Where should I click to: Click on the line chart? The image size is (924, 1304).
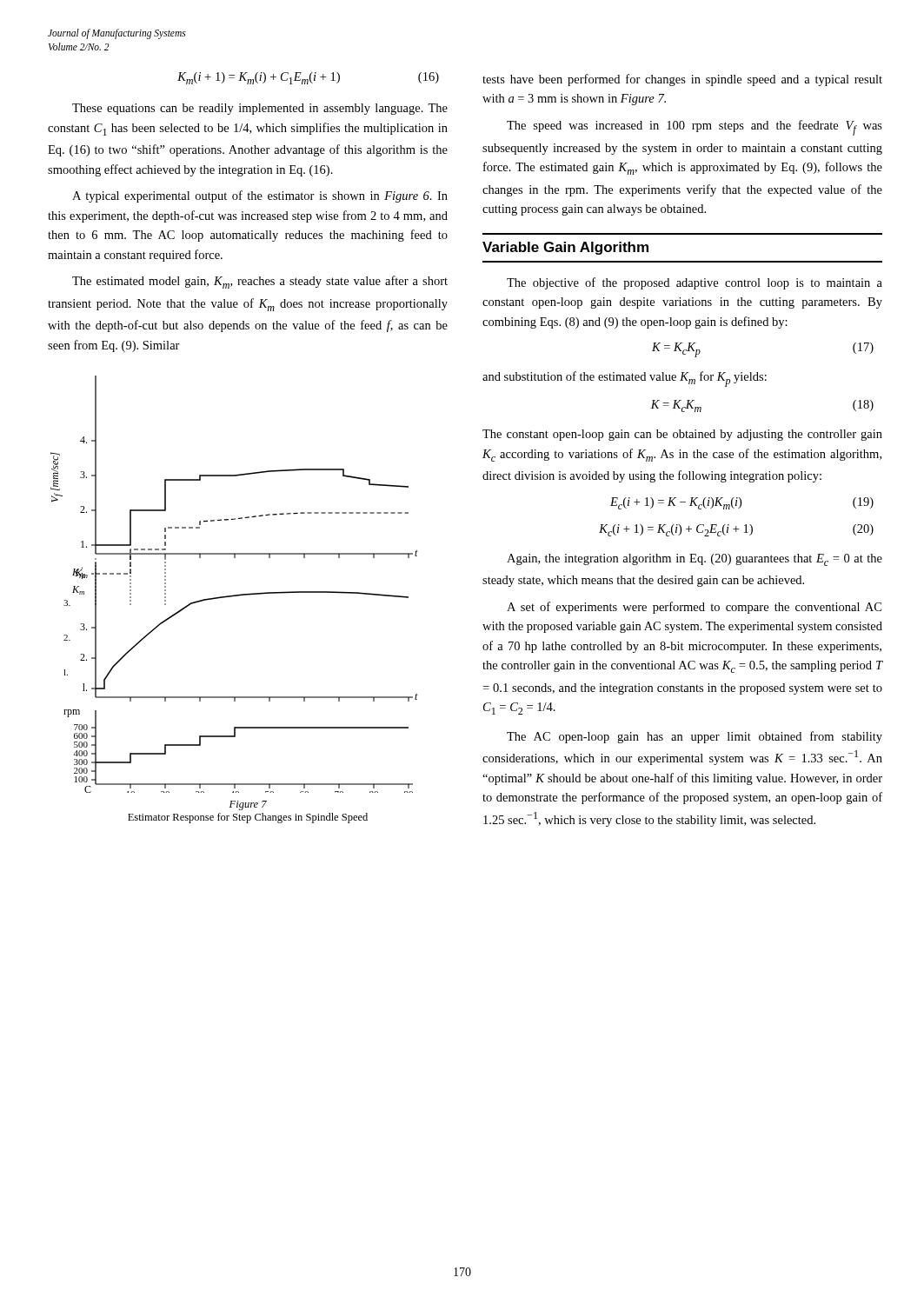point(248,582)
